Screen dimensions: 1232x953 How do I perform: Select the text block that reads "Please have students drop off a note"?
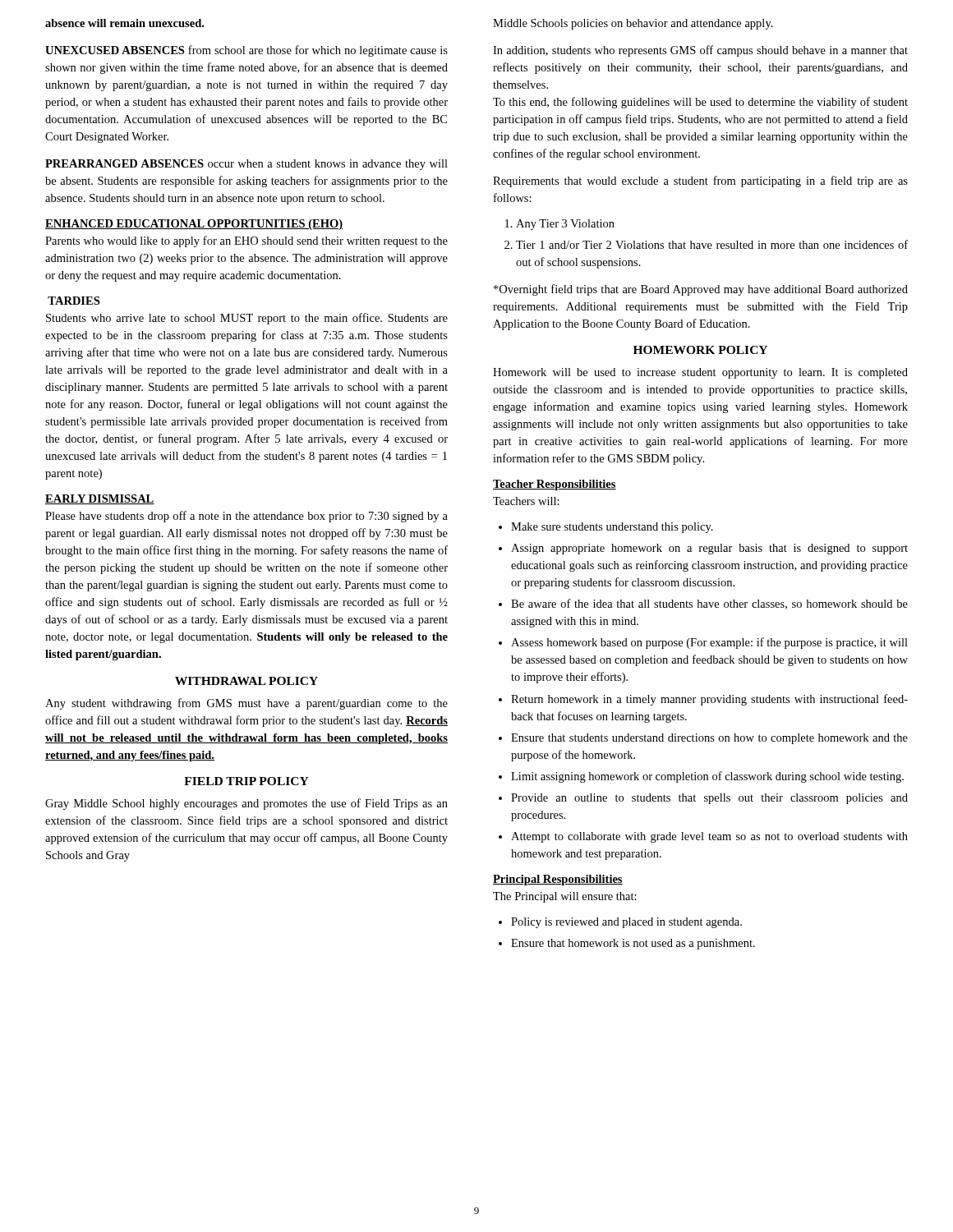click(246, 586)
